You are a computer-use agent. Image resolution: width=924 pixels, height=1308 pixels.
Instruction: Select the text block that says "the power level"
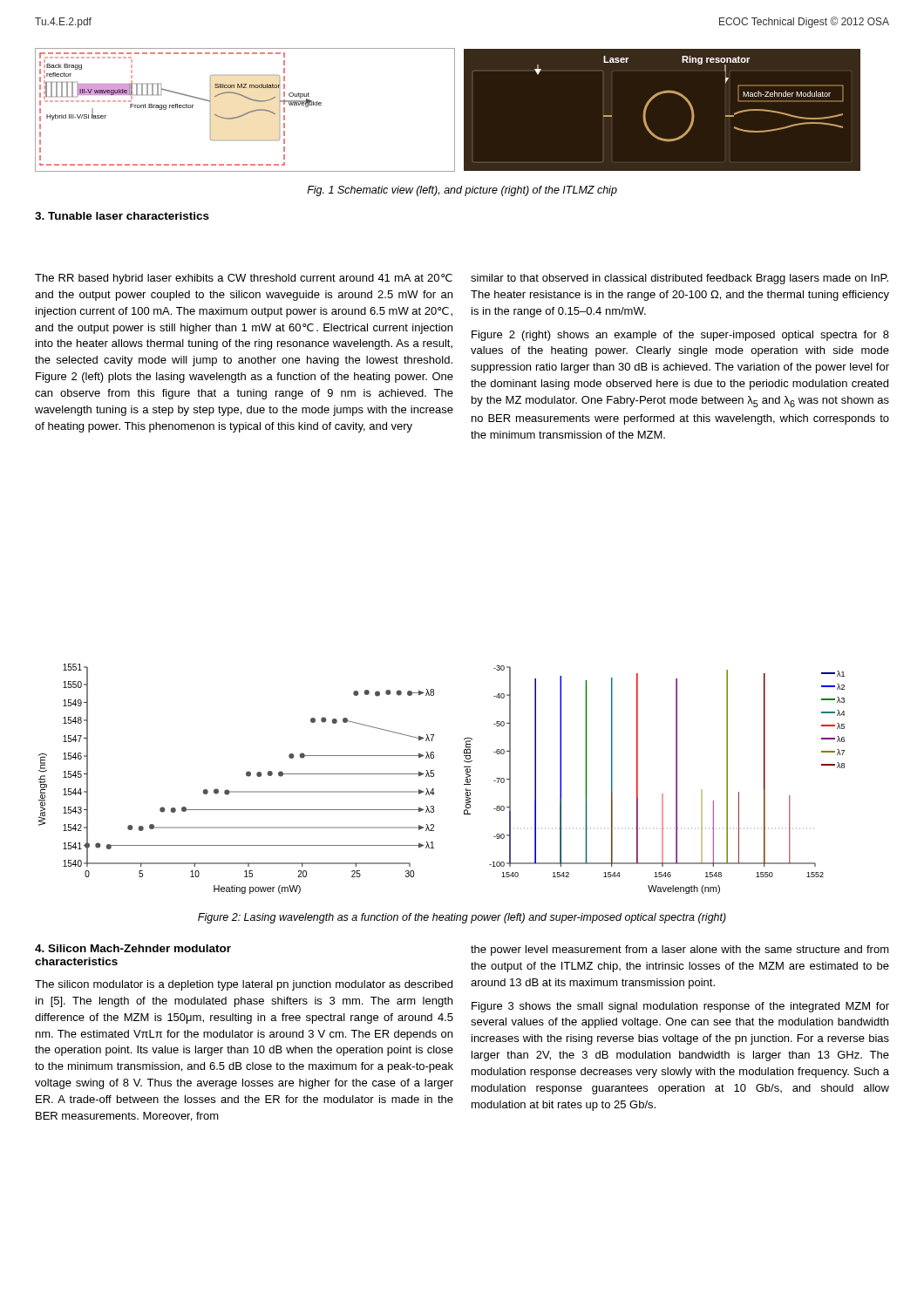(680, 1027)
